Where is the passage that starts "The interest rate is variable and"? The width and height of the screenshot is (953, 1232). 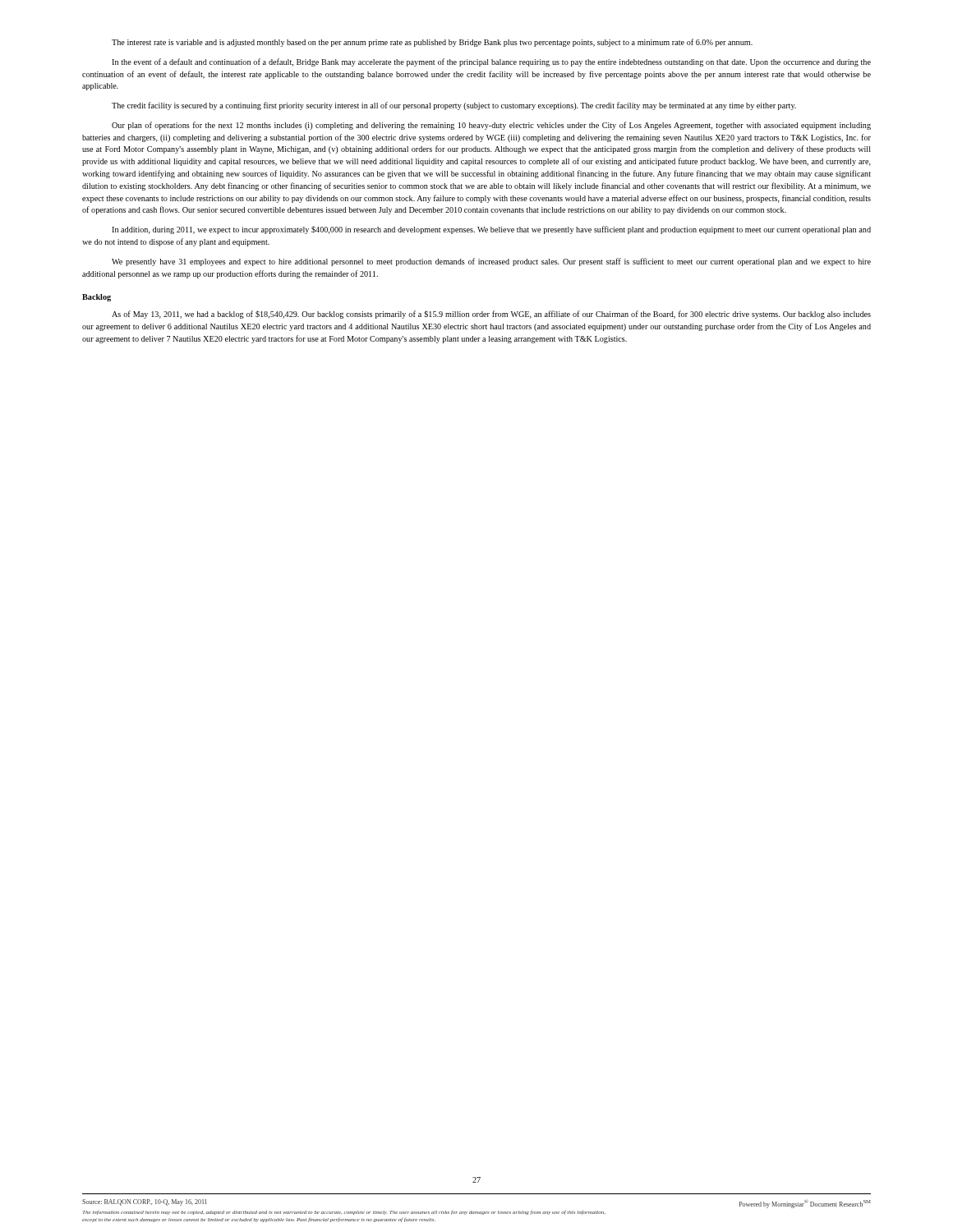(x=432, y=42)
